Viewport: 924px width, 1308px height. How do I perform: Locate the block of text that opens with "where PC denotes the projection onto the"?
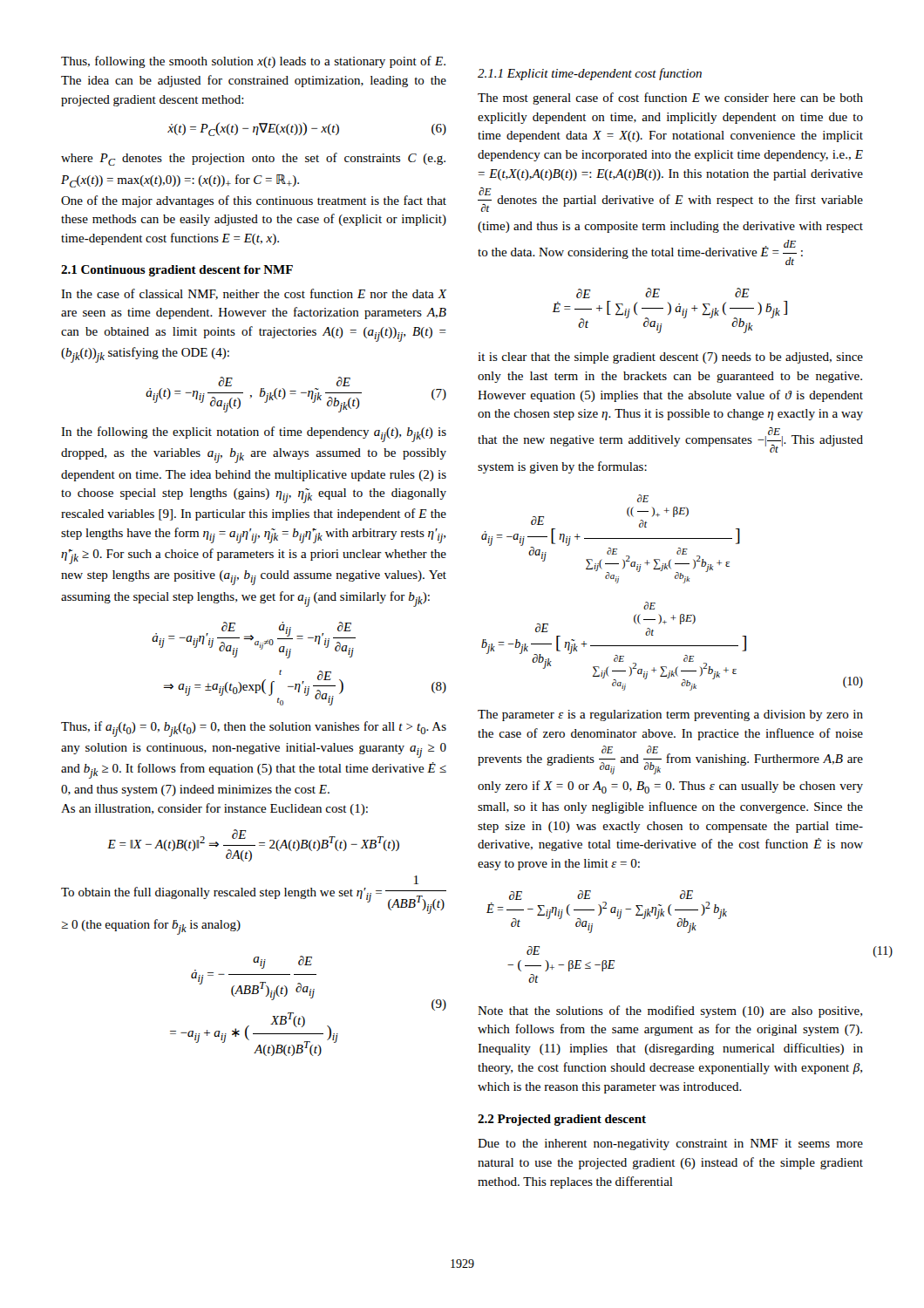(254, 199)
